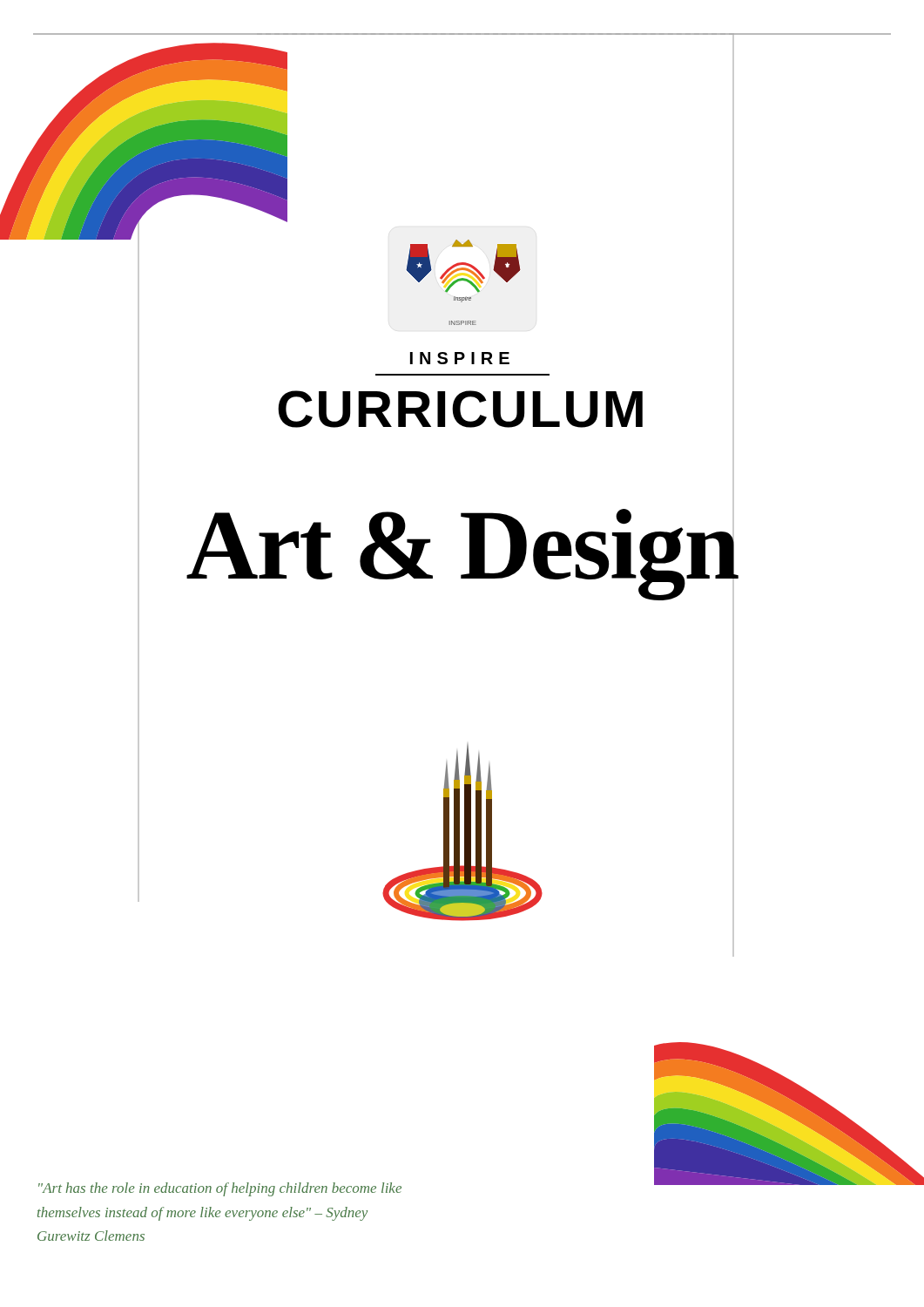
Task: Select the logo
Action: tap(462, 279)
